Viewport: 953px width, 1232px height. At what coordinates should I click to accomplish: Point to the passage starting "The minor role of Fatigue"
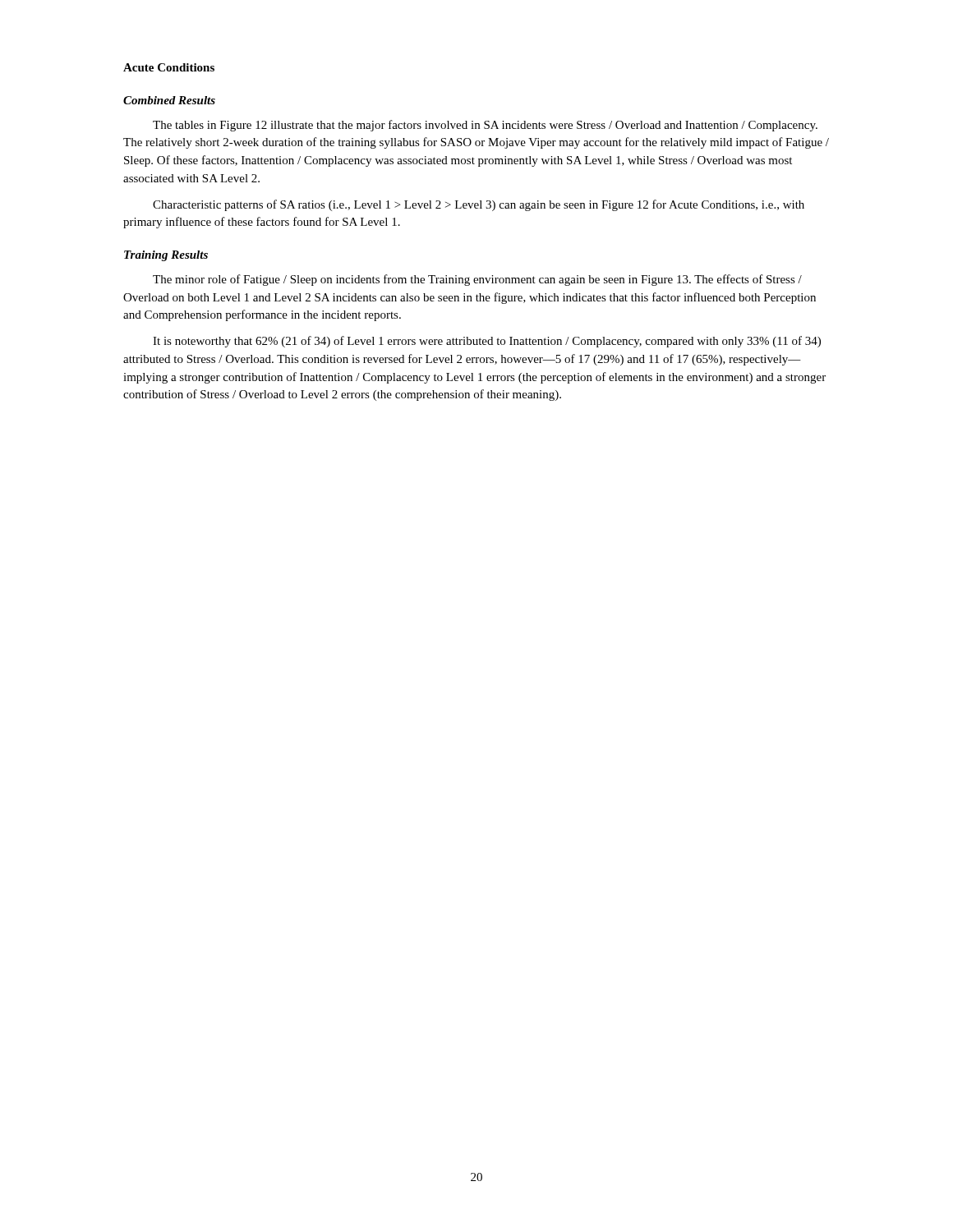coord(476,298)
